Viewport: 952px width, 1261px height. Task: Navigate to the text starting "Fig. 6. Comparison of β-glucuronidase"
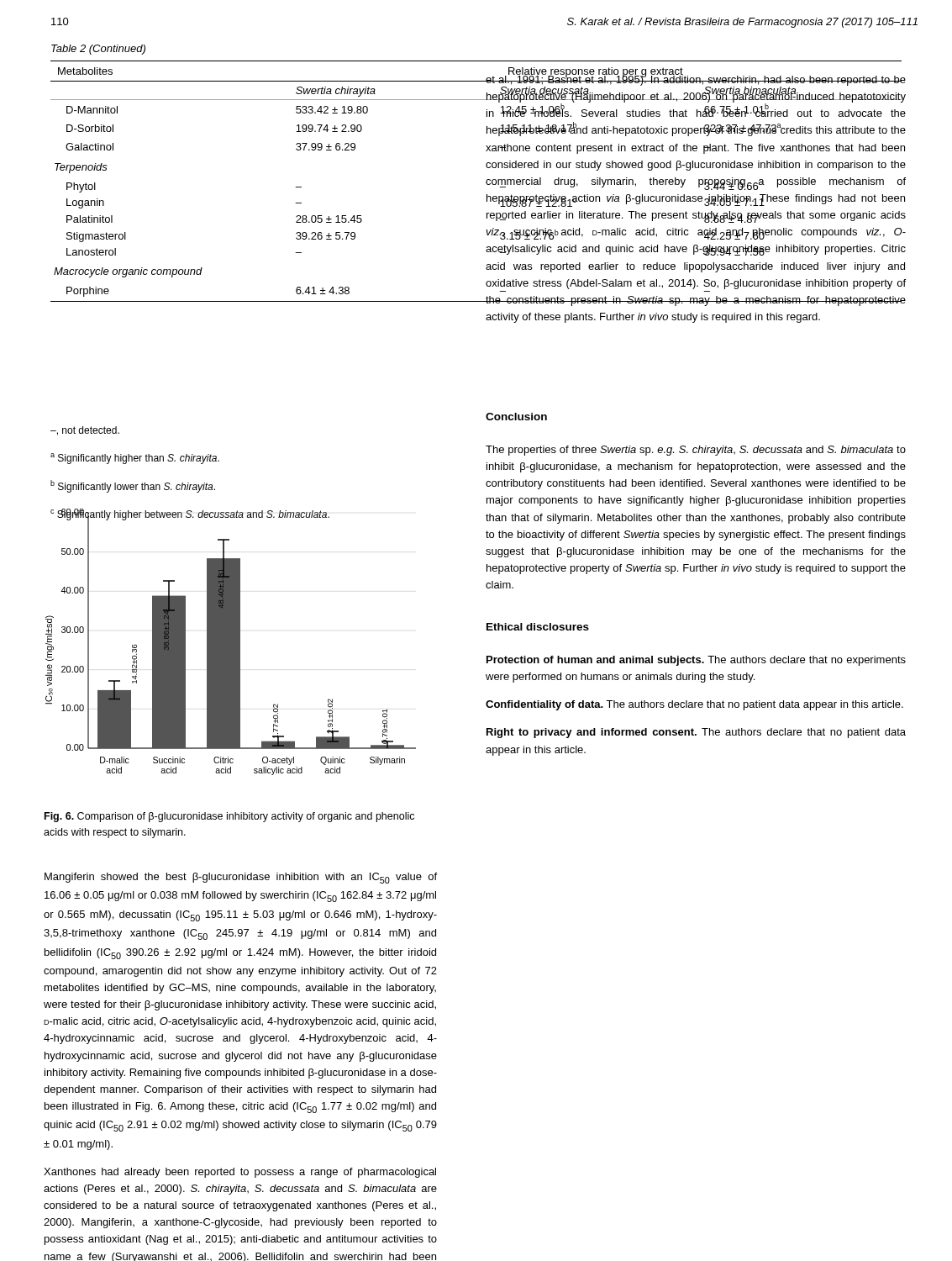click(229, 824)
